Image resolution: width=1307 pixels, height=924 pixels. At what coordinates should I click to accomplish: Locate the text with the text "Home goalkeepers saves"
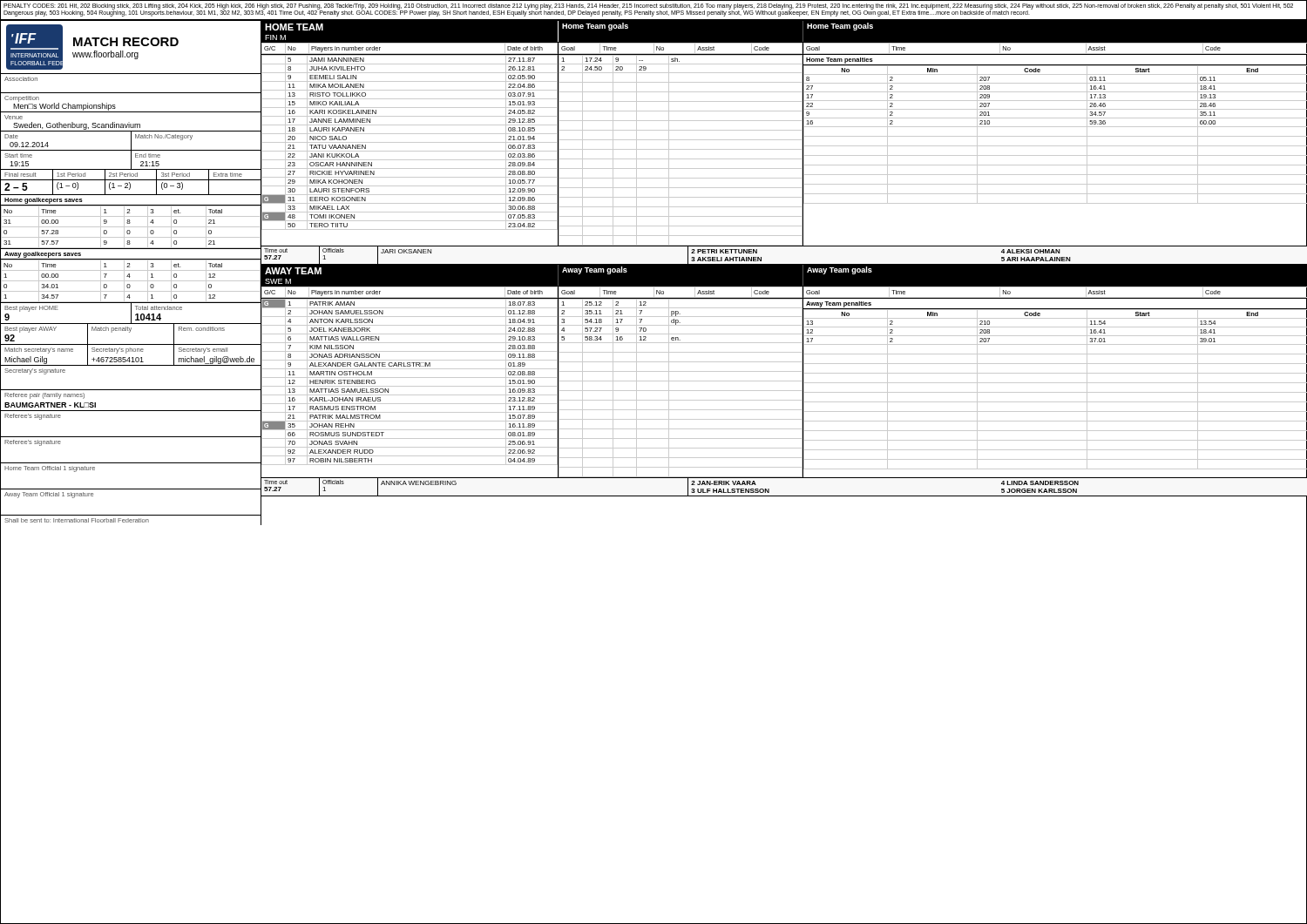pos(43,200)
